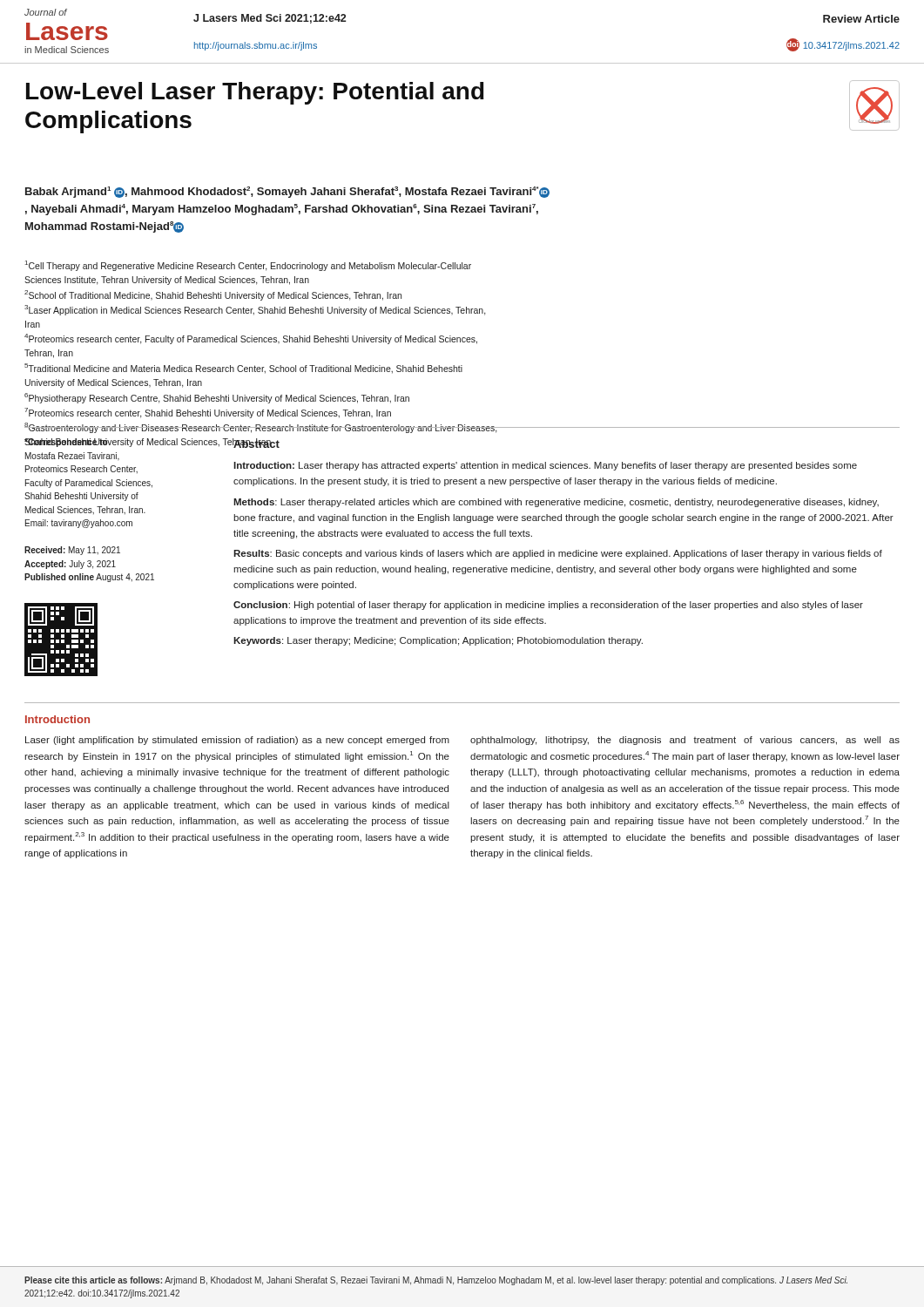Point to the text starting "1Cell Therapy and Regenerative"
The height and width of the screenshot is (1307, 924).
coord(261,353)
